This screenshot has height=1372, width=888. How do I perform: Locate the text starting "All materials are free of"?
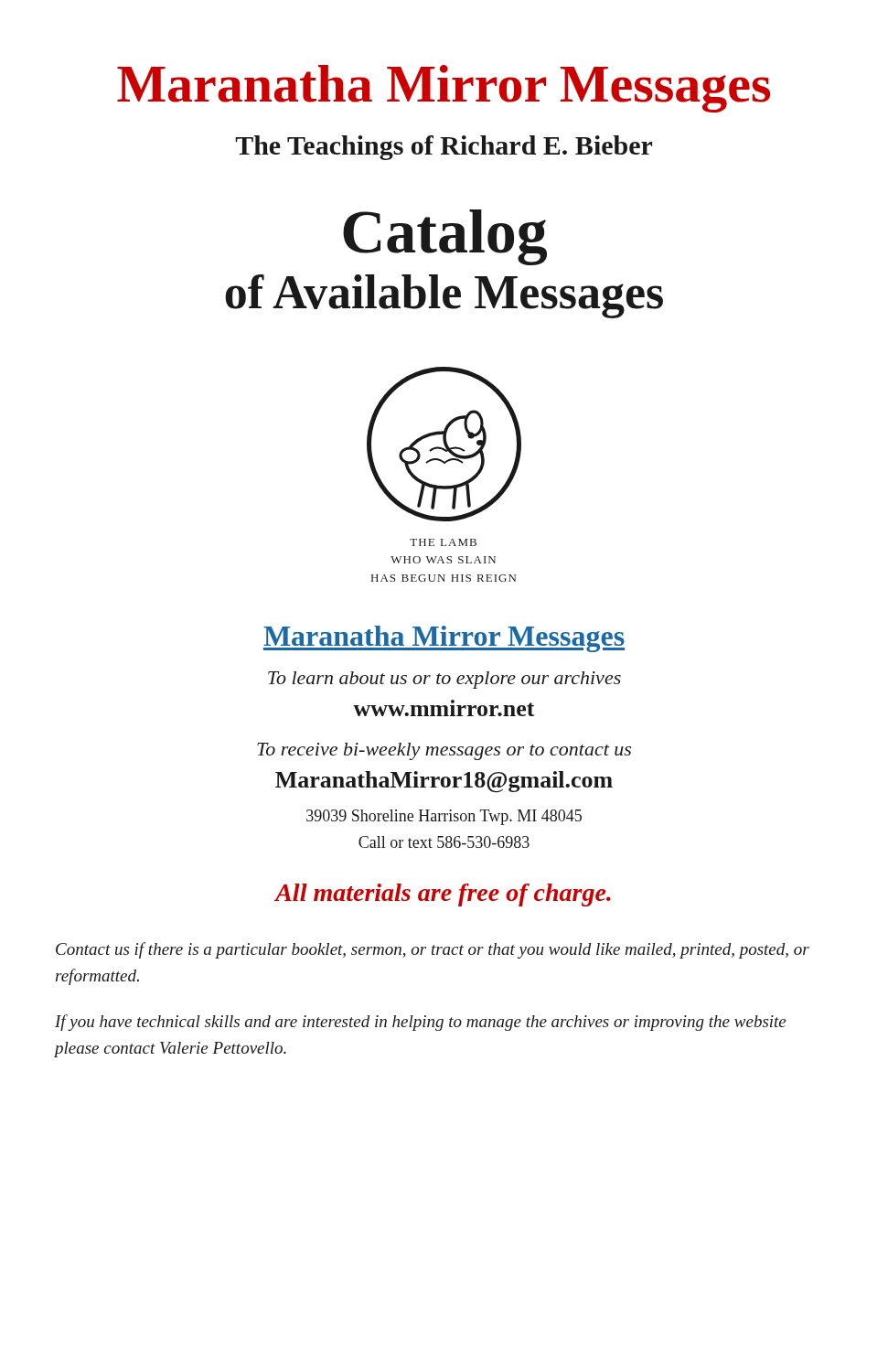coord(444,893)
